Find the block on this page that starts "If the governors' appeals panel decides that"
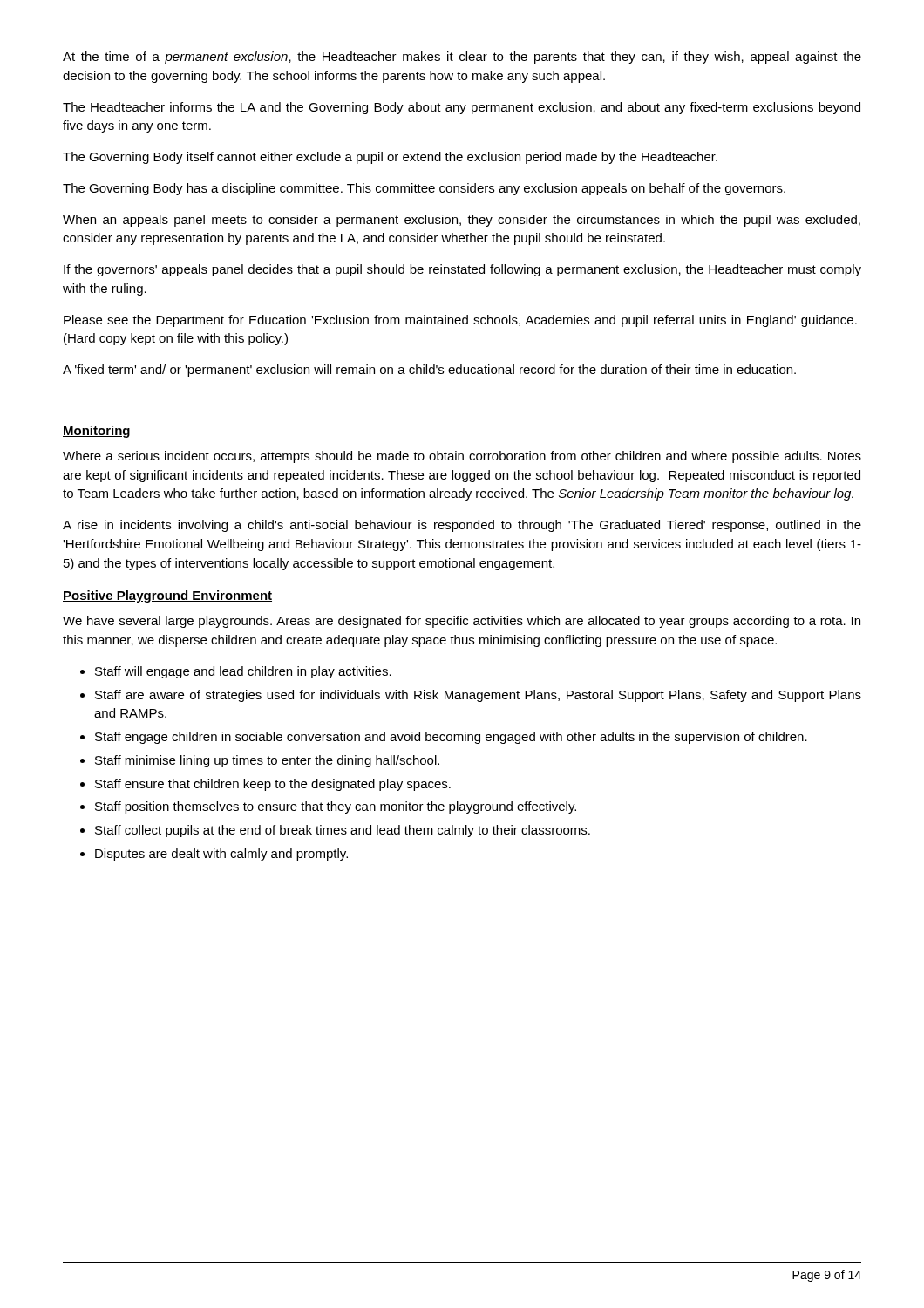 (462, 278)
